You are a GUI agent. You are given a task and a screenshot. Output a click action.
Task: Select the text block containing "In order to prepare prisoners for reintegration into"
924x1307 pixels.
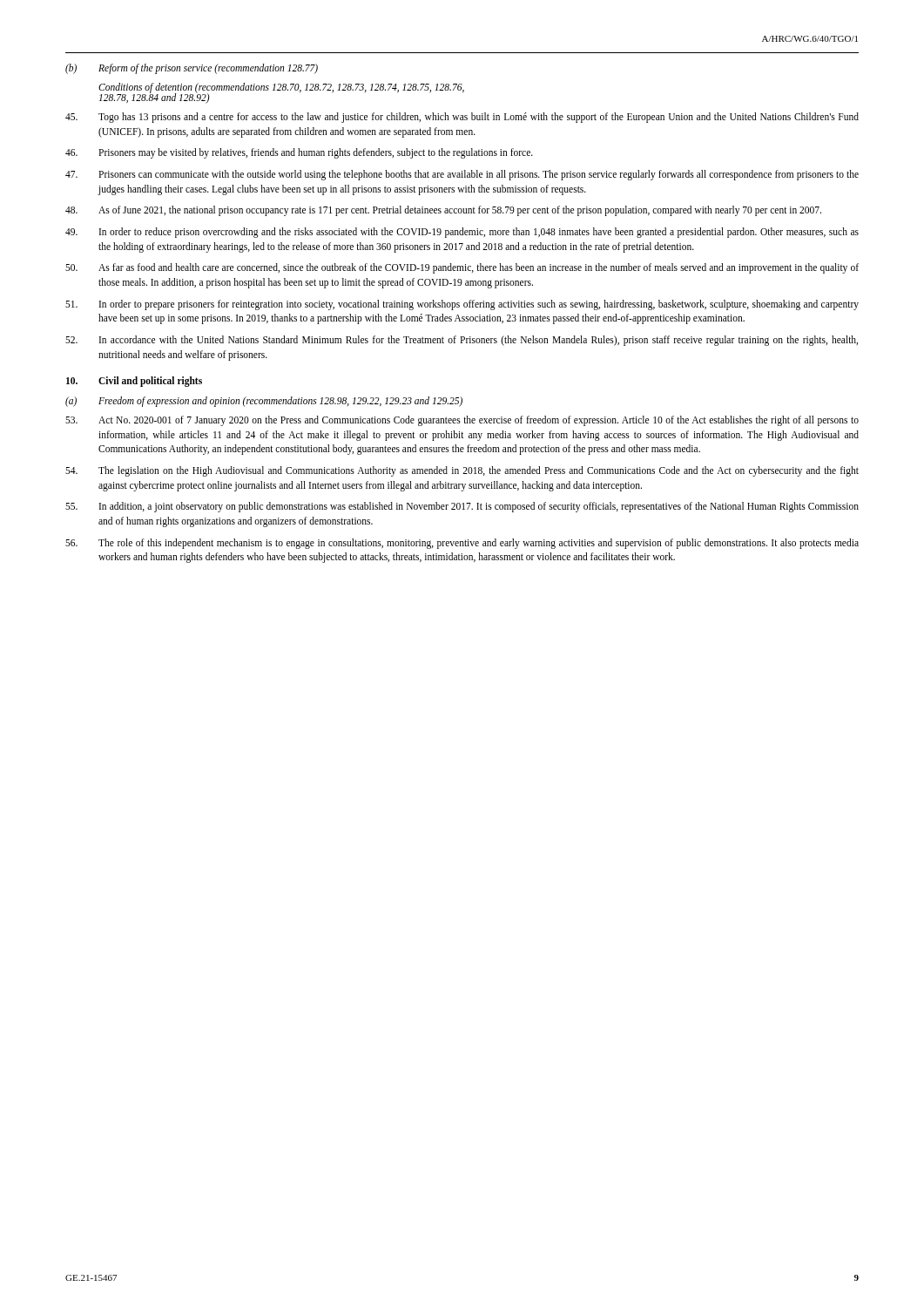(x=462, y=311)
